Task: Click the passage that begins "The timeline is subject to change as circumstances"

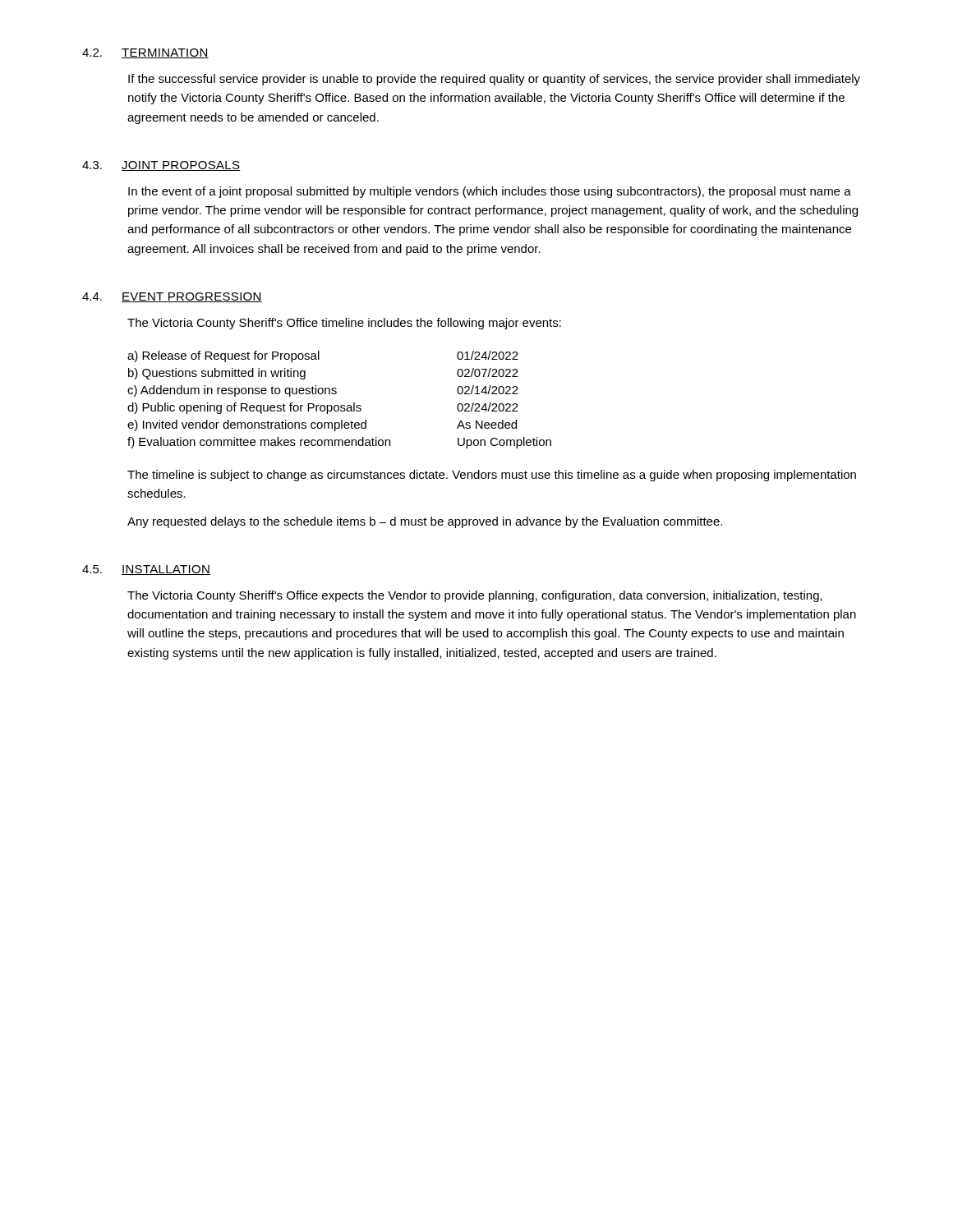Action: 492,484
